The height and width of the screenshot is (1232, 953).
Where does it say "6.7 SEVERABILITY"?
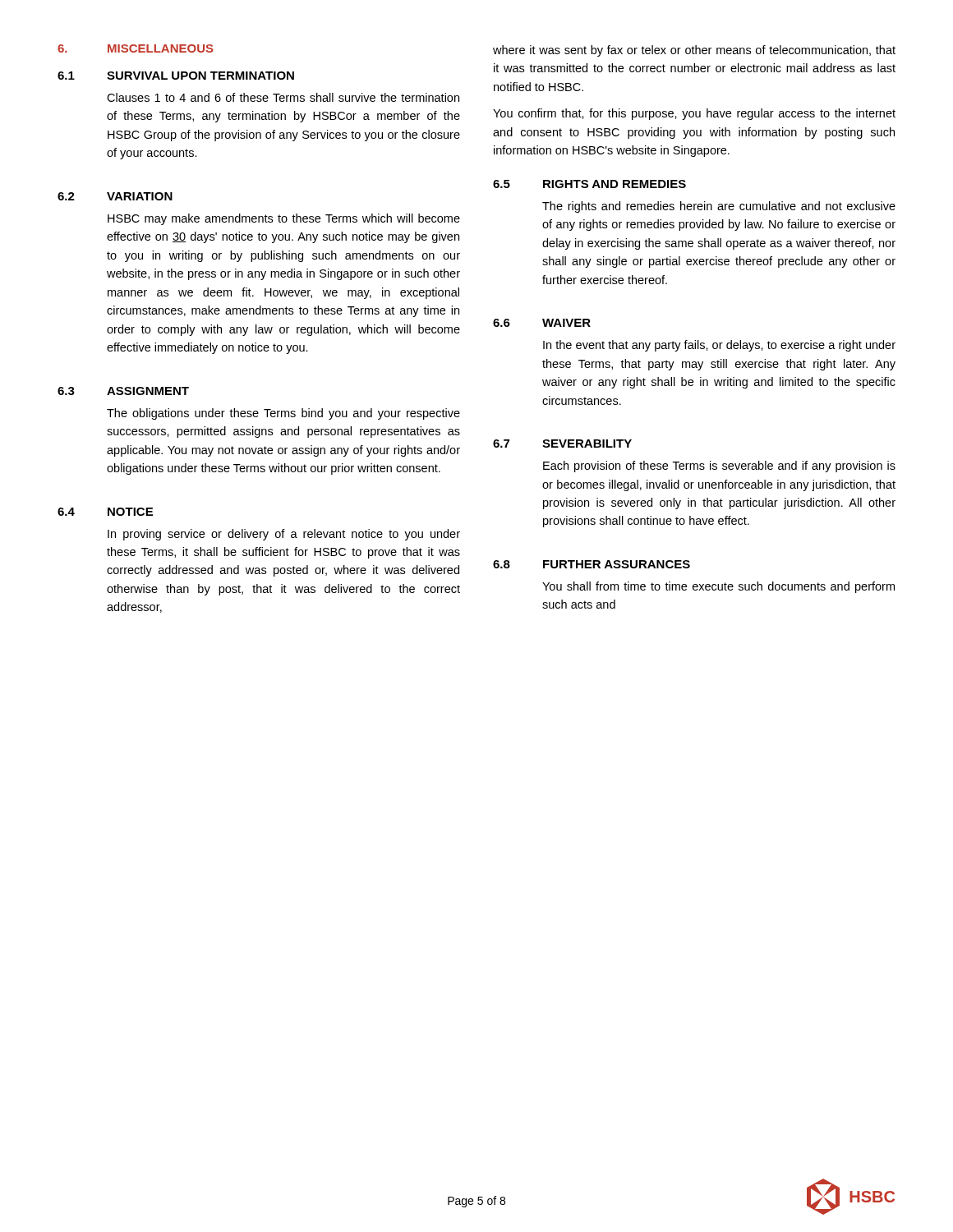coord(562,444)
